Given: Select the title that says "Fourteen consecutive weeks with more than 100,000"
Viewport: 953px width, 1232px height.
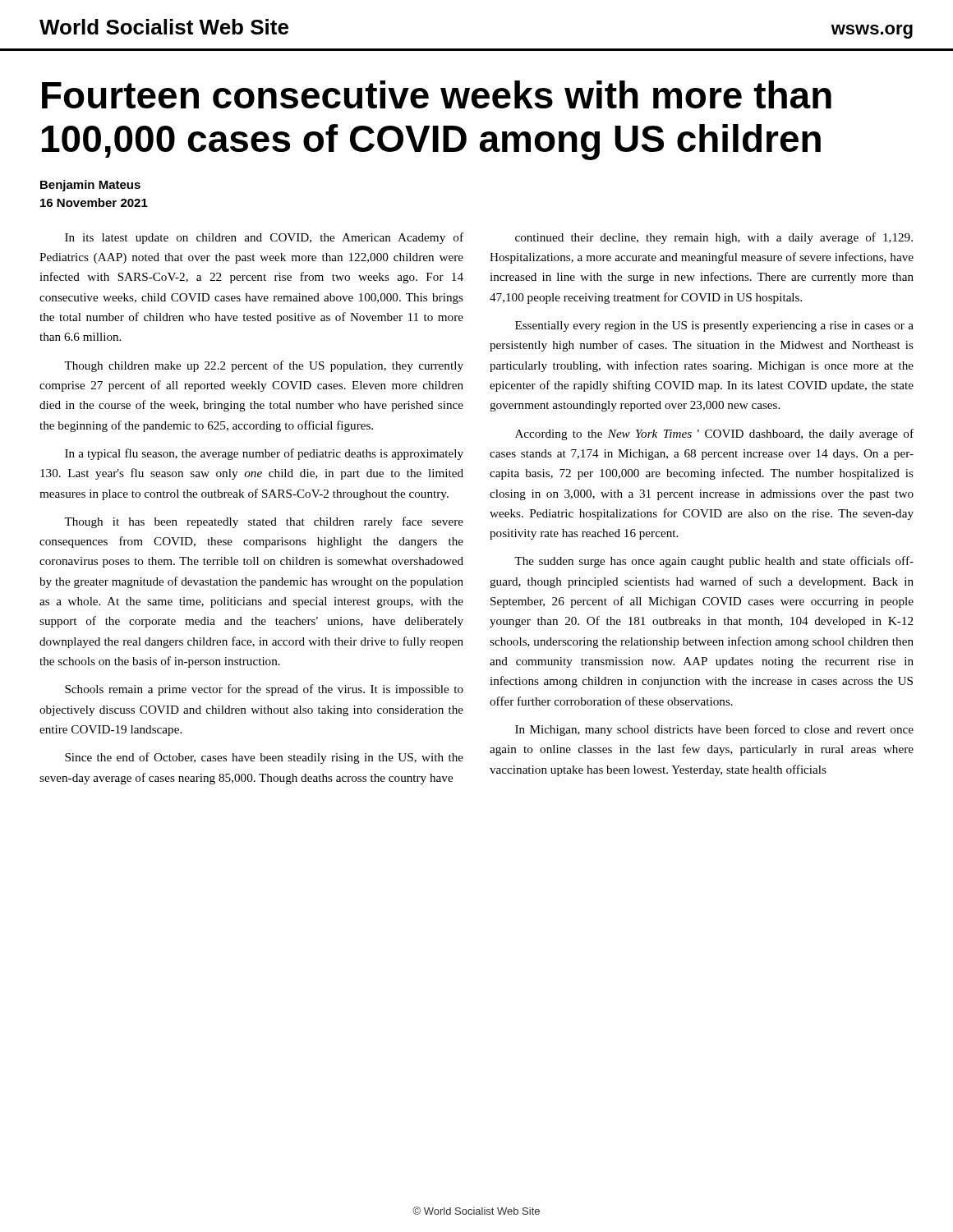Looking at the screenshot, I should click(x=476, y=117).
